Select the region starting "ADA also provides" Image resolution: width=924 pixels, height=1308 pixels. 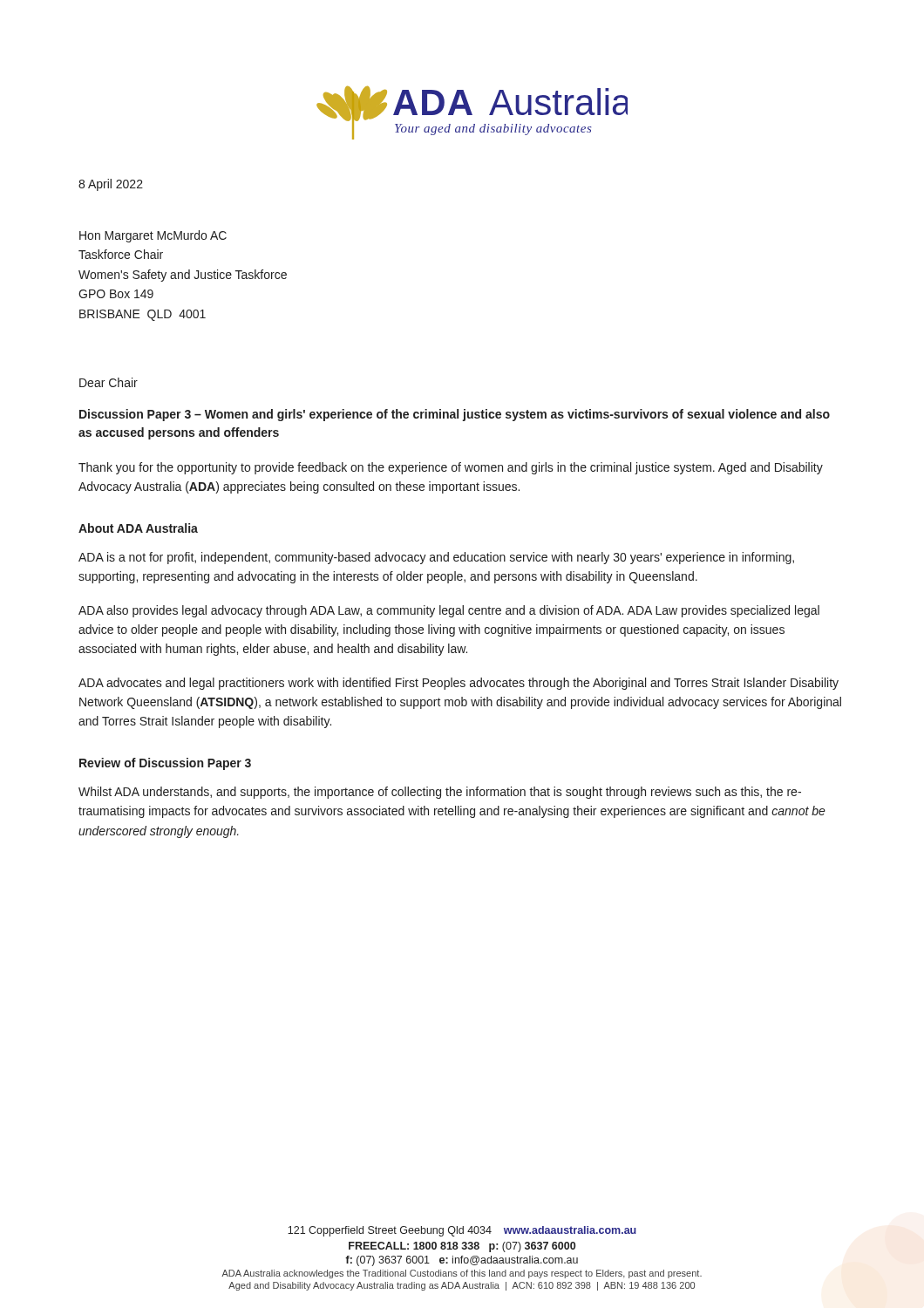[x=449, y=629]
